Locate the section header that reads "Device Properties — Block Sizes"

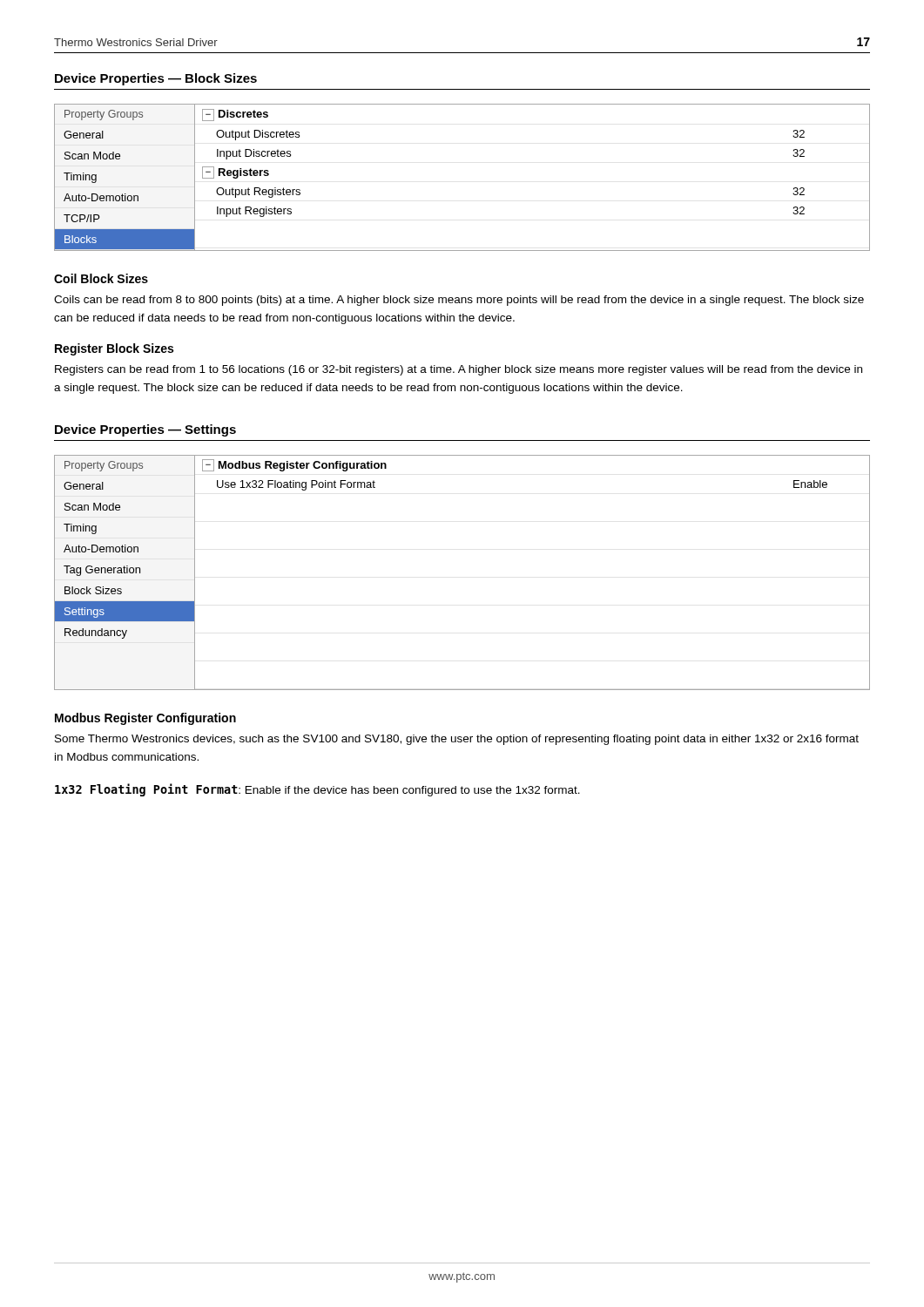(x=156, y=78)
